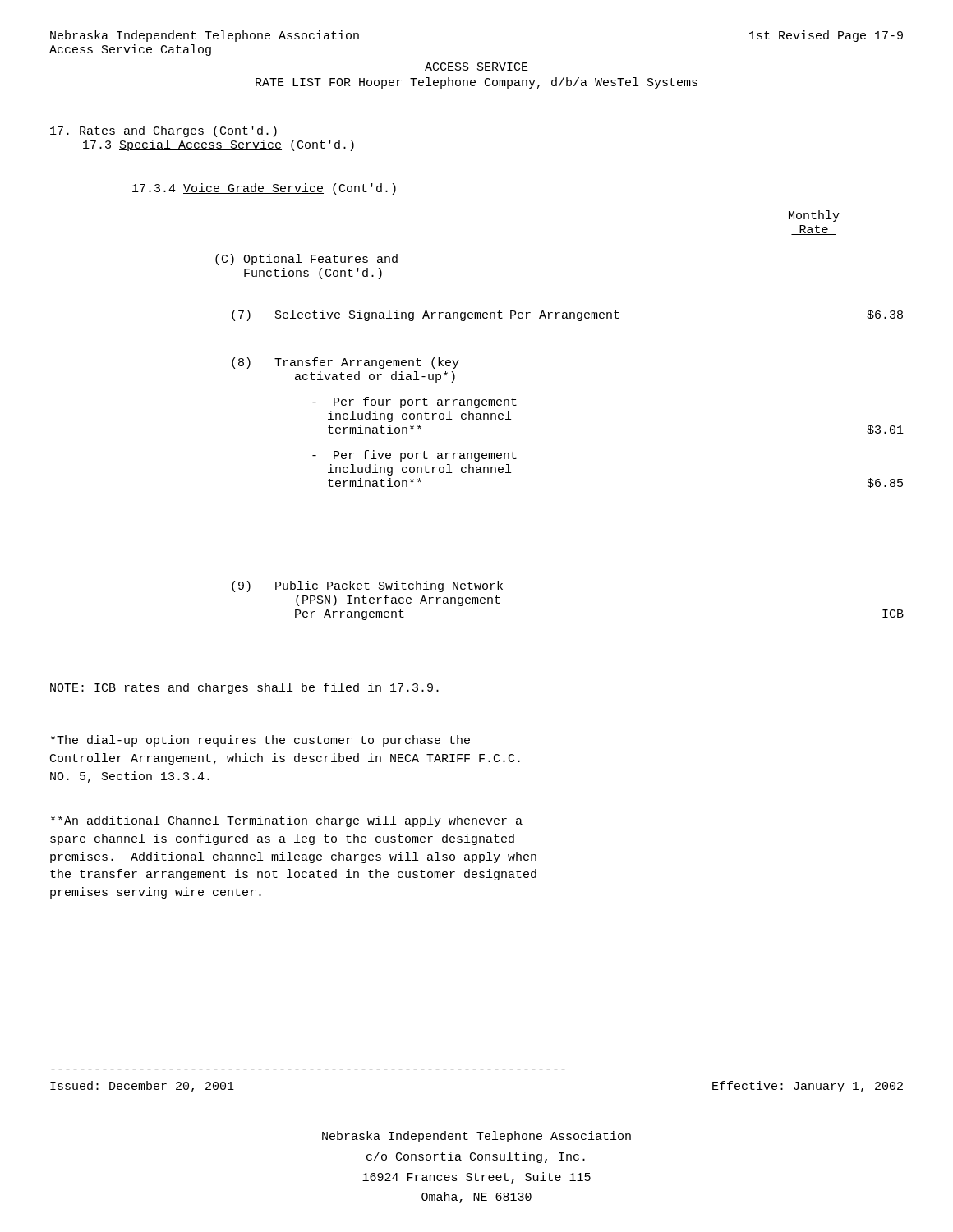
Task: Navigate to the text starting "17.3.4 Voice Grade Service"
Action: pos(265,189)
